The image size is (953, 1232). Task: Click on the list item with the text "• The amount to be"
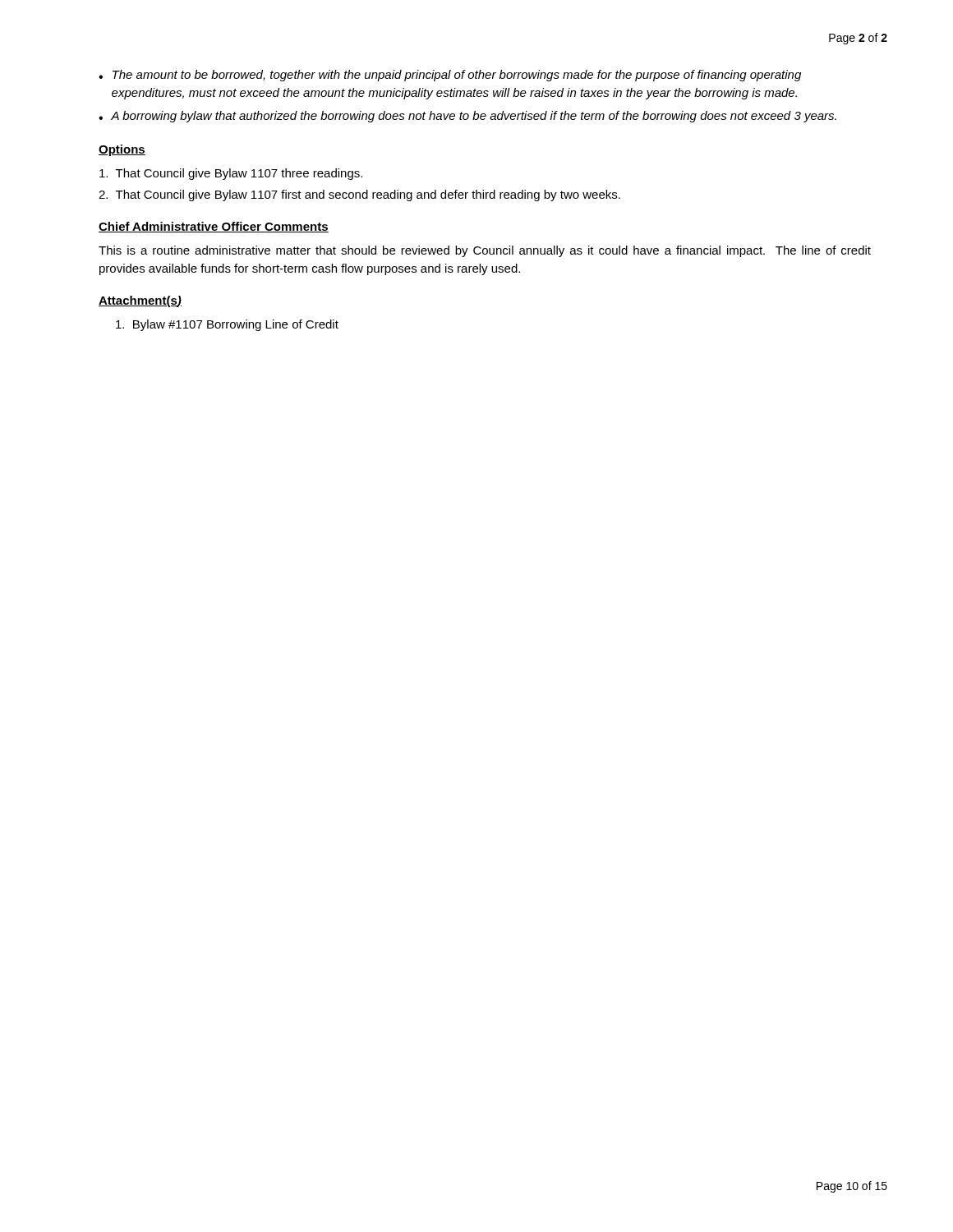(485, 84)
